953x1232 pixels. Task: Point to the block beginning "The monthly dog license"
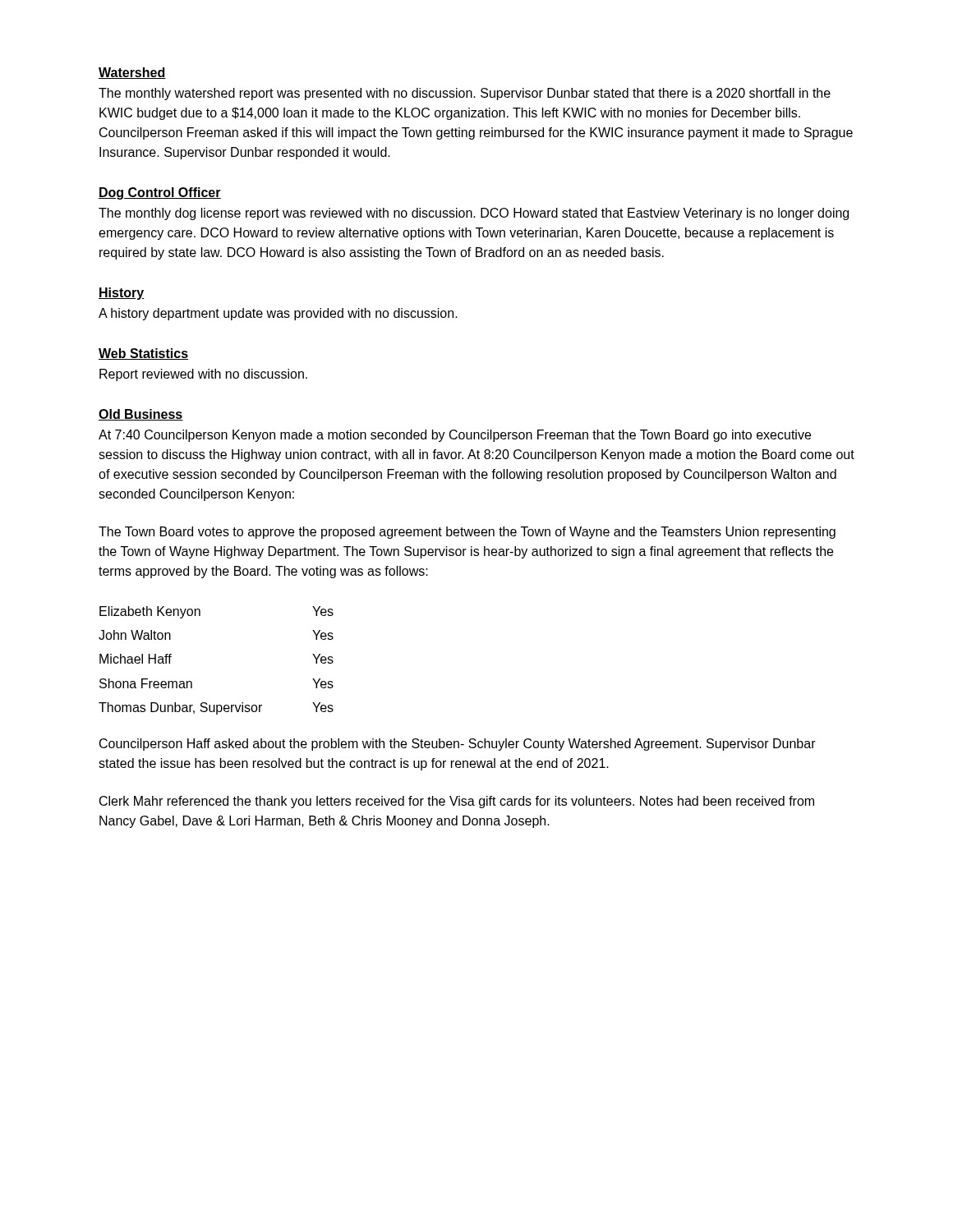coord(474,233)
